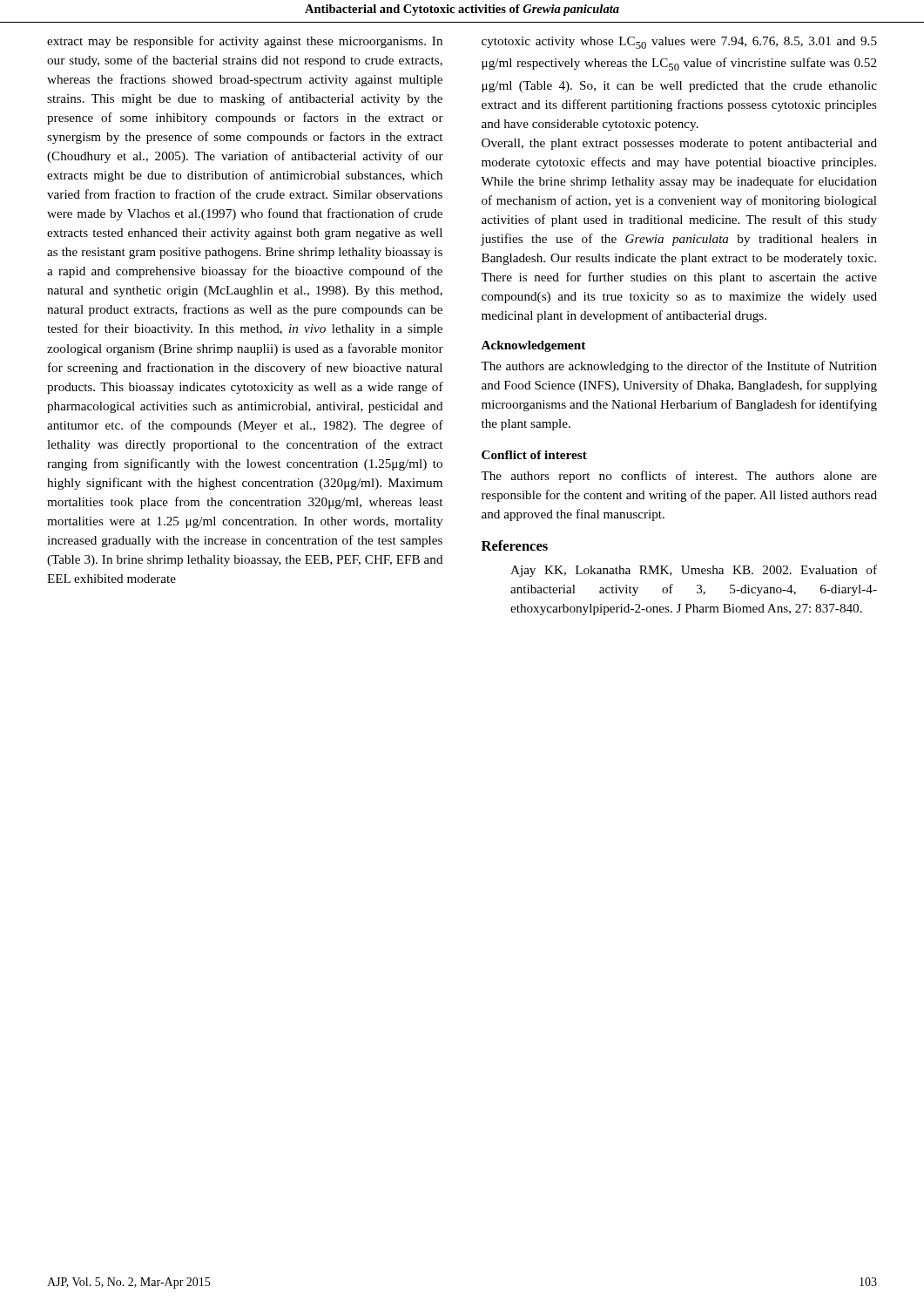Image resolution: width=924 pixels, height=1307 pixels.
Task: Find the section header with the text "Conflict of interest"
Action: point(534,455)
